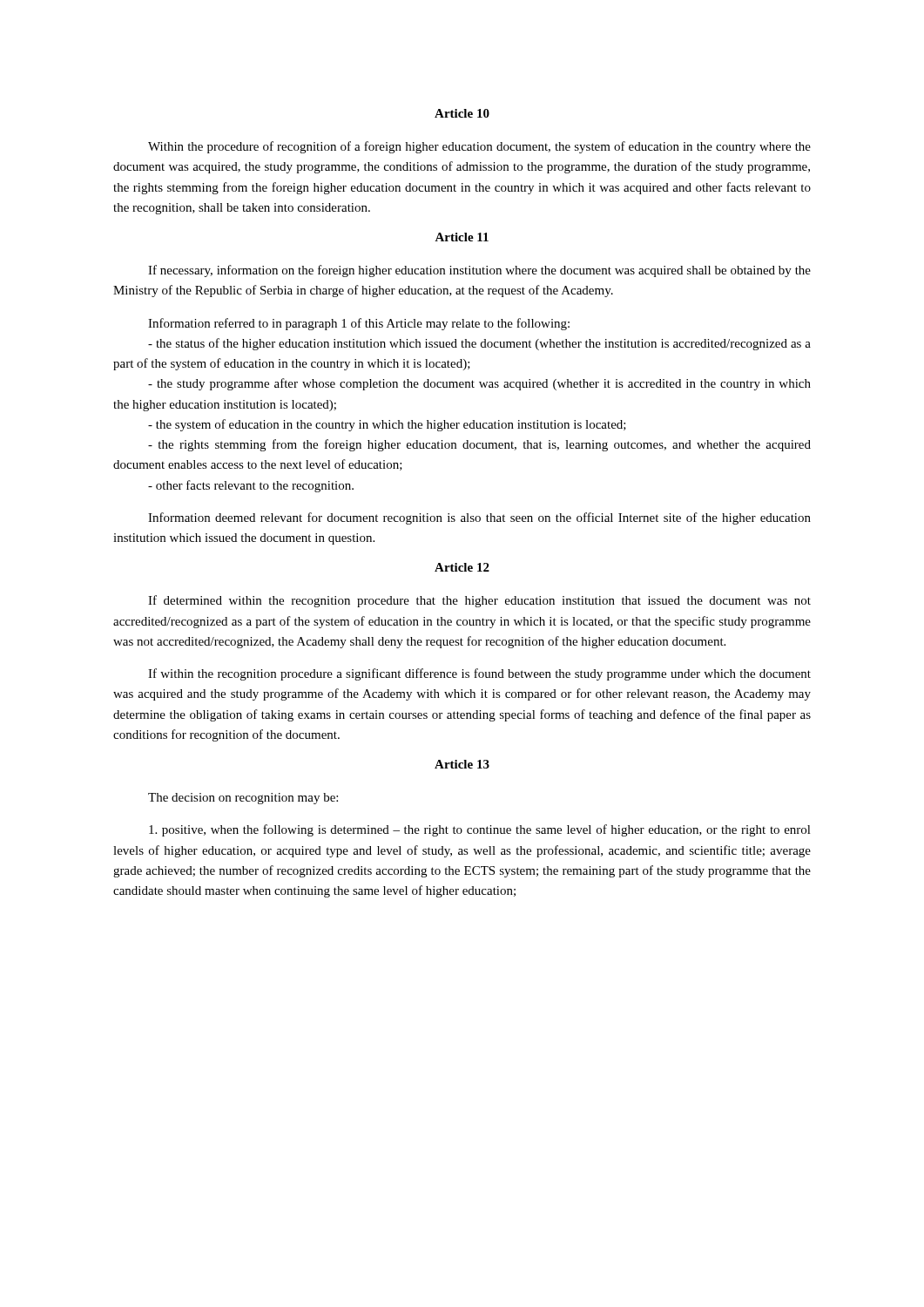The width and height of the screenshot is (924, 1307).
Task: Find the text starting "Information referred to in paragraph 1"
Action: tap(359, 323)
